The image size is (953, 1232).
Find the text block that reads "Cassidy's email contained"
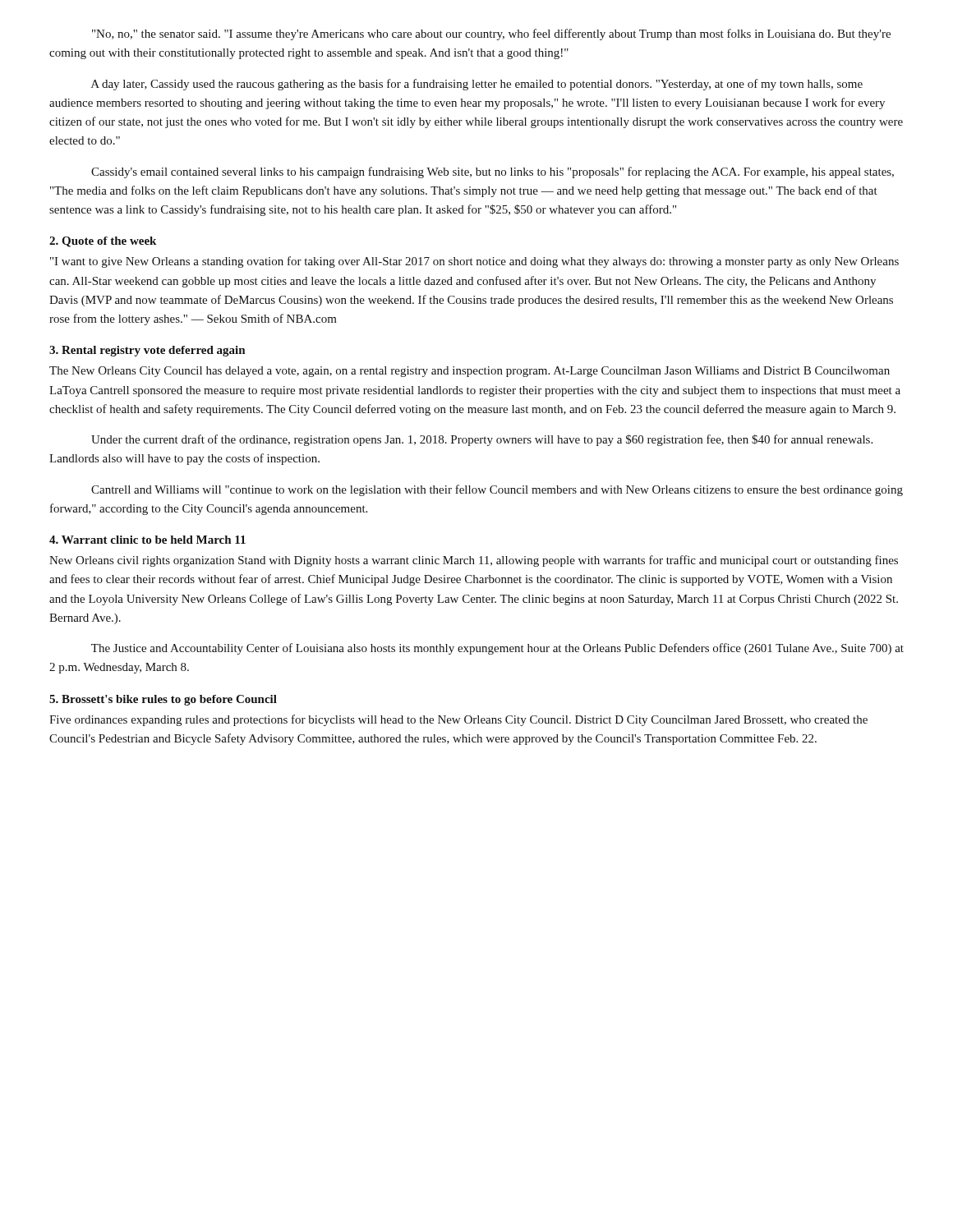click(476, 191)
